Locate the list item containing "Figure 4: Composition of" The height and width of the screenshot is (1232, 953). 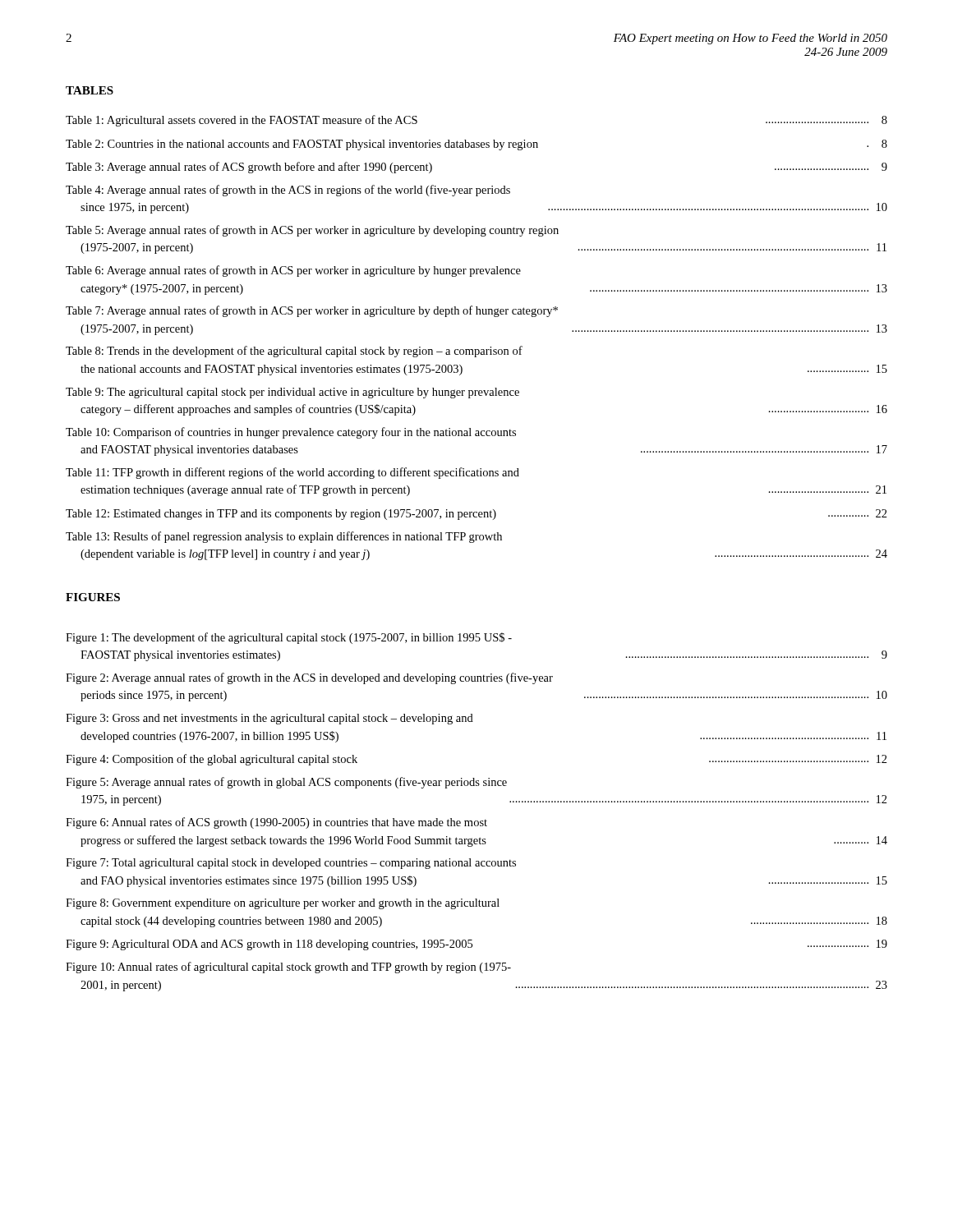click(209, 760)
